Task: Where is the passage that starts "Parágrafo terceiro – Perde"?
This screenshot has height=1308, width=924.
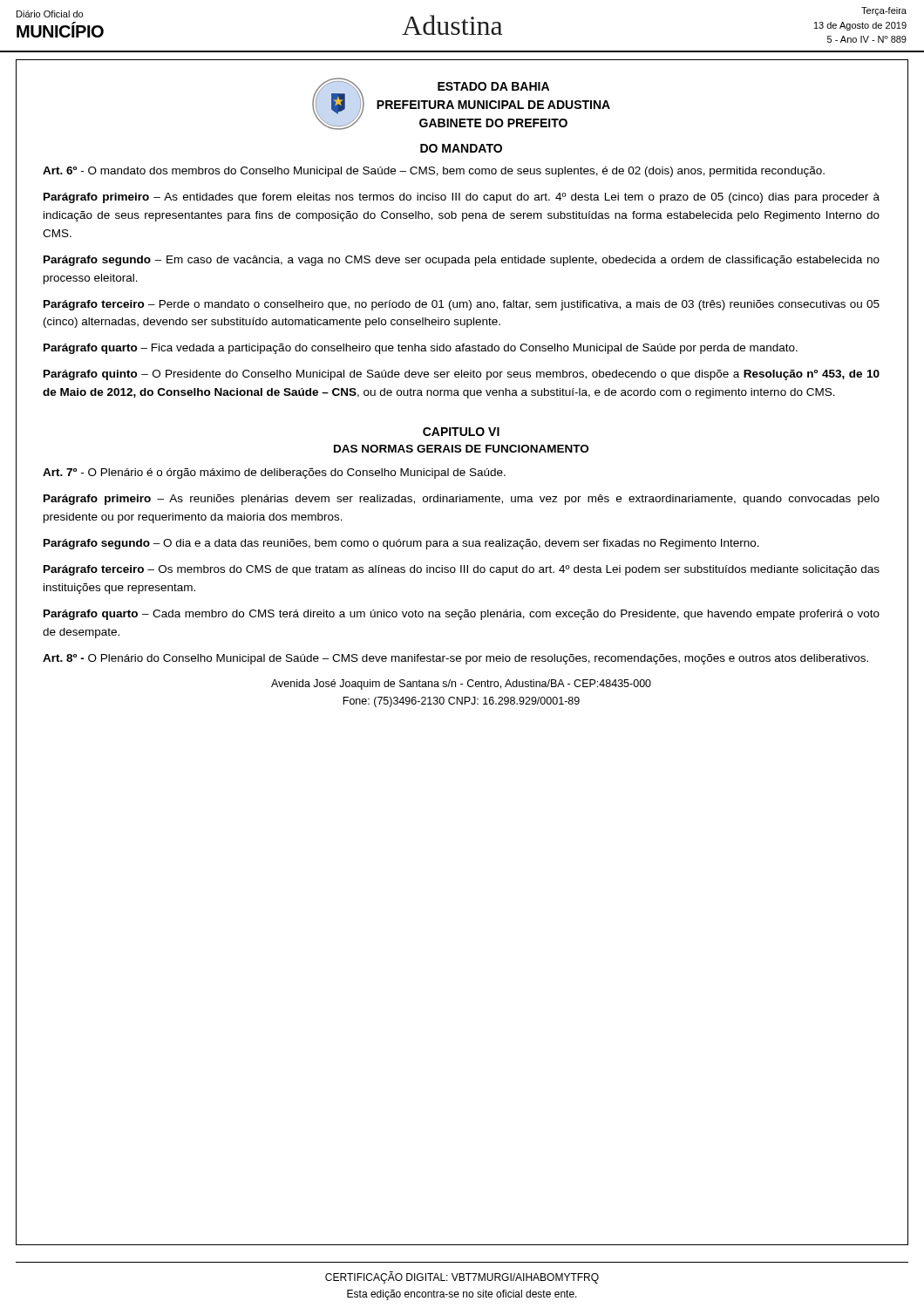Action: click(x=461, y=313)
